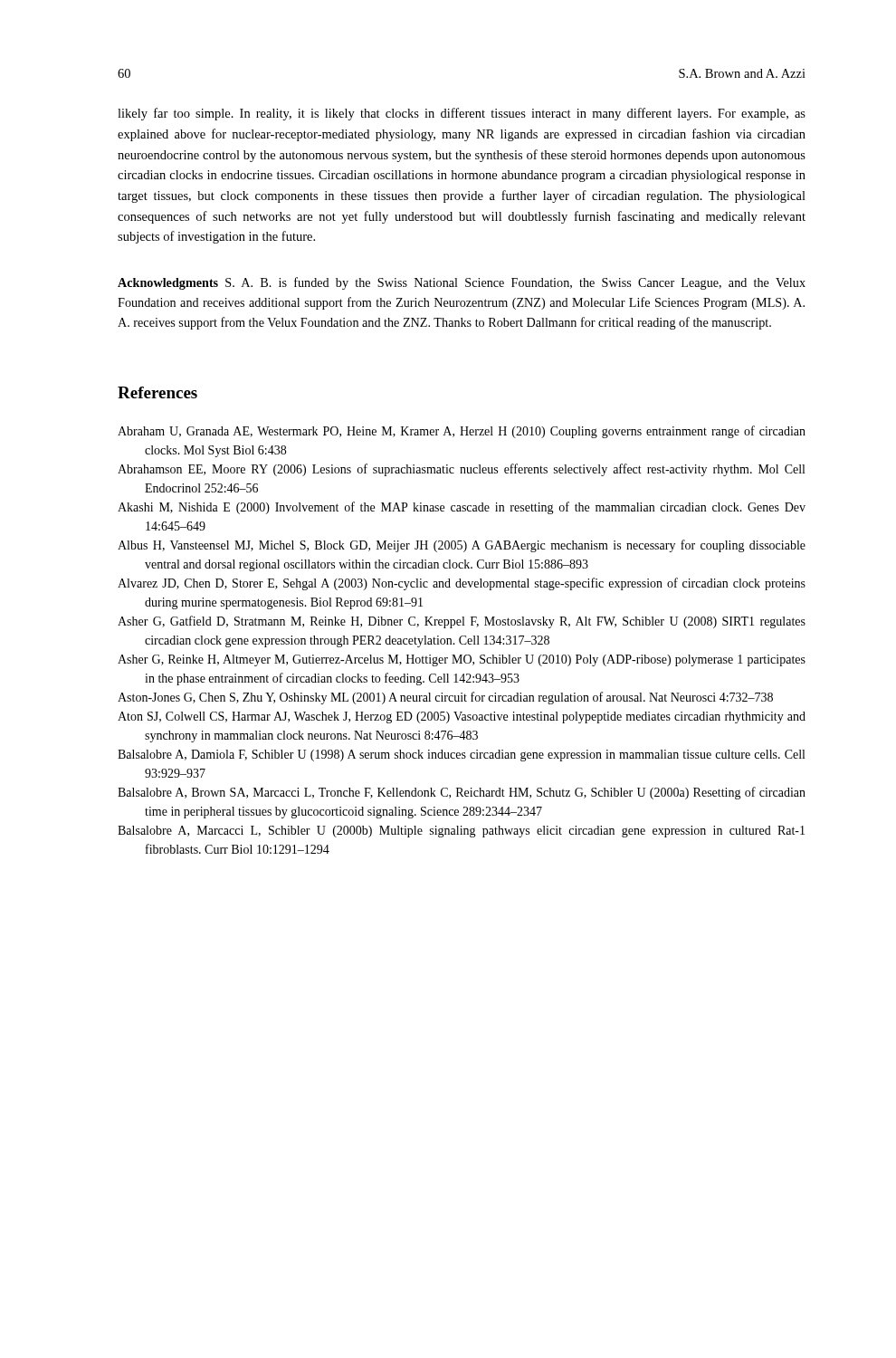Where is the passage that starts "Asher G, Reinke H, Altmeyer M, Gutierrez-Arcelus"?
896x1358 pixels.
(462, 669)
